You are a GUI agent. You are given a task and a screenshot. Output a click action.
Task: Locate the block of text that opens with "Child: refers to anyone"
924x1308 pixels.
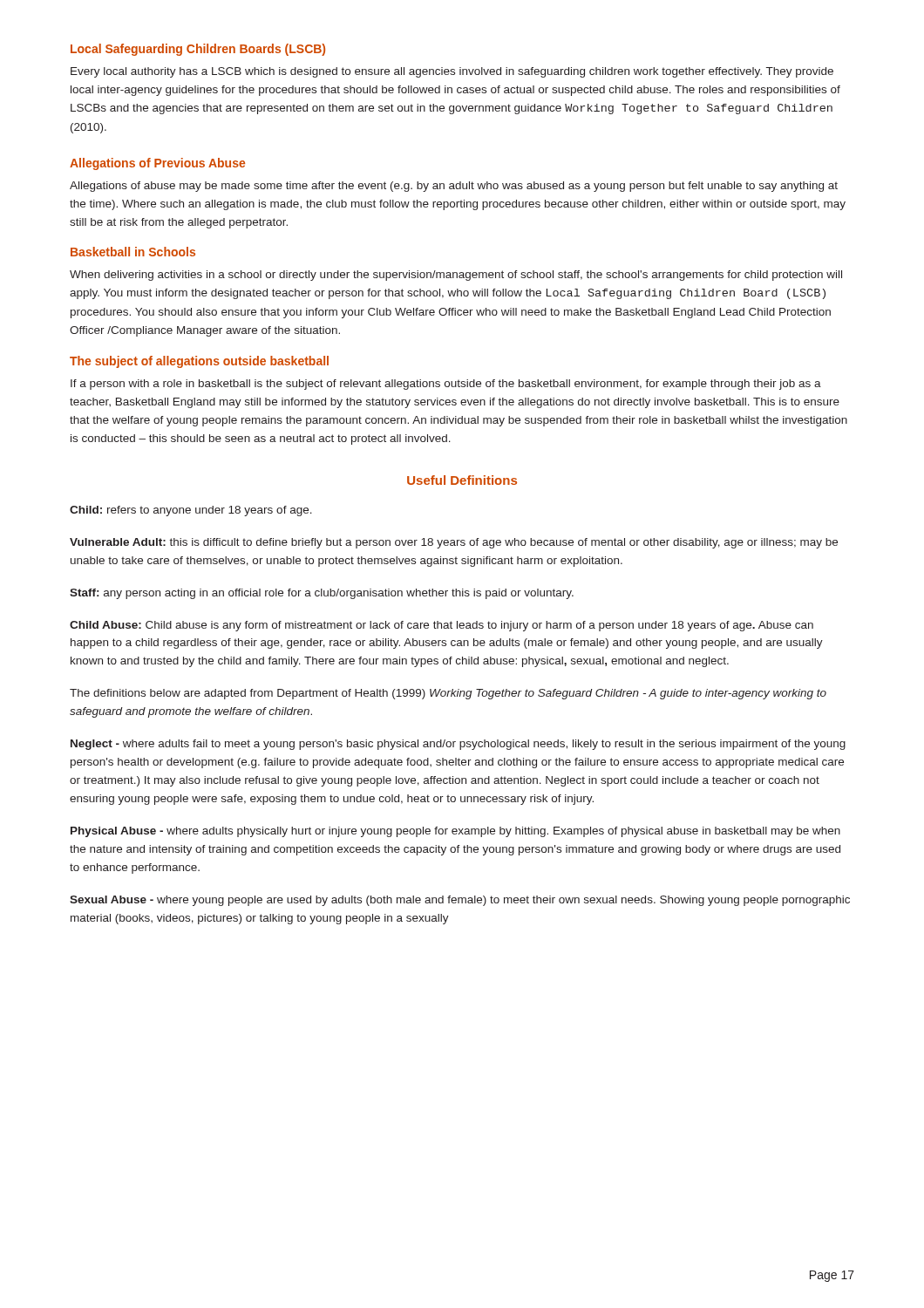click(x=191, y=510)
